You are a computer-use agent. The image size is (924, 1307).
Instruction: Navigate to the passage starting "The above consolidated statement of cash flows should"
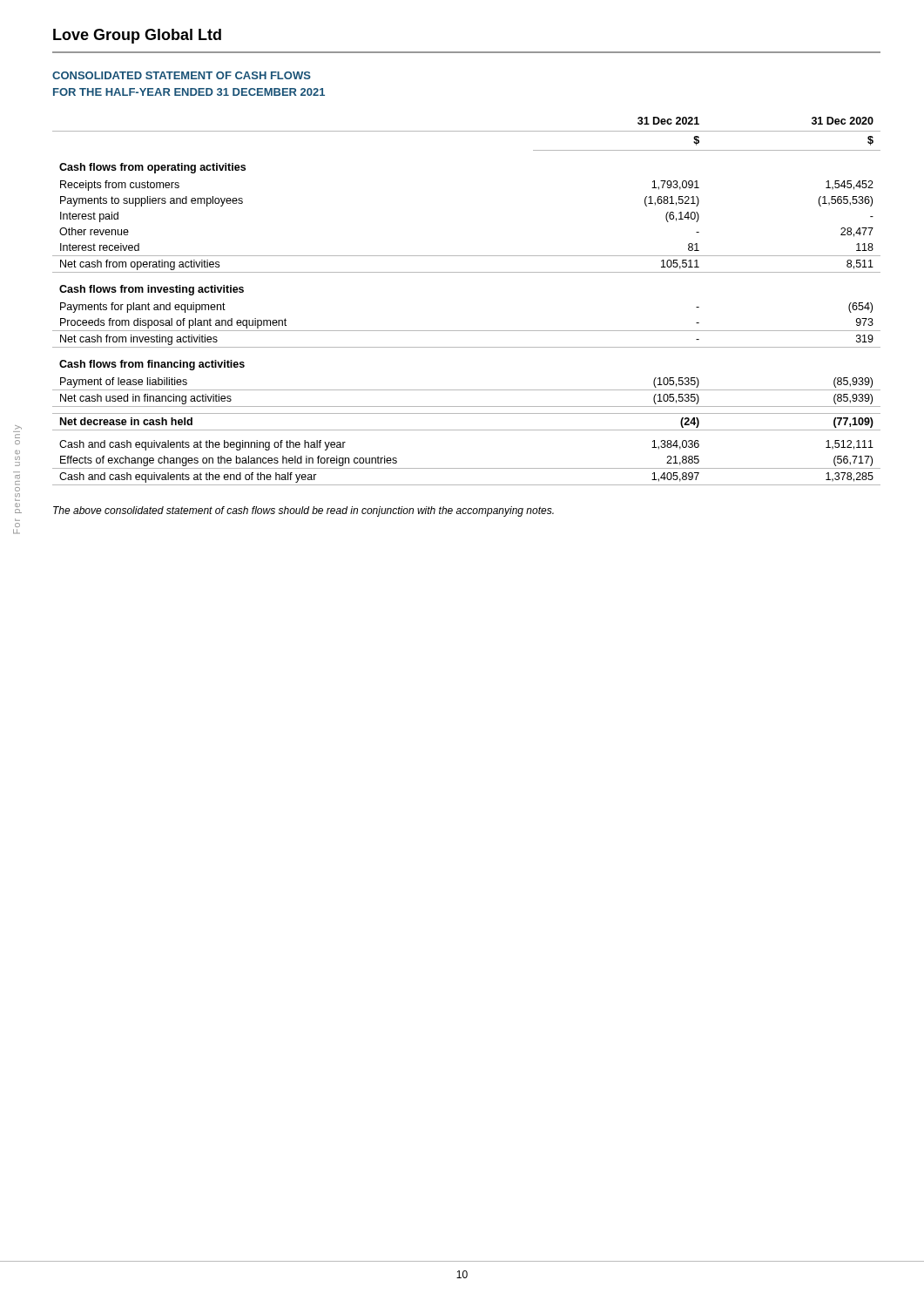[x=304, y=511]
